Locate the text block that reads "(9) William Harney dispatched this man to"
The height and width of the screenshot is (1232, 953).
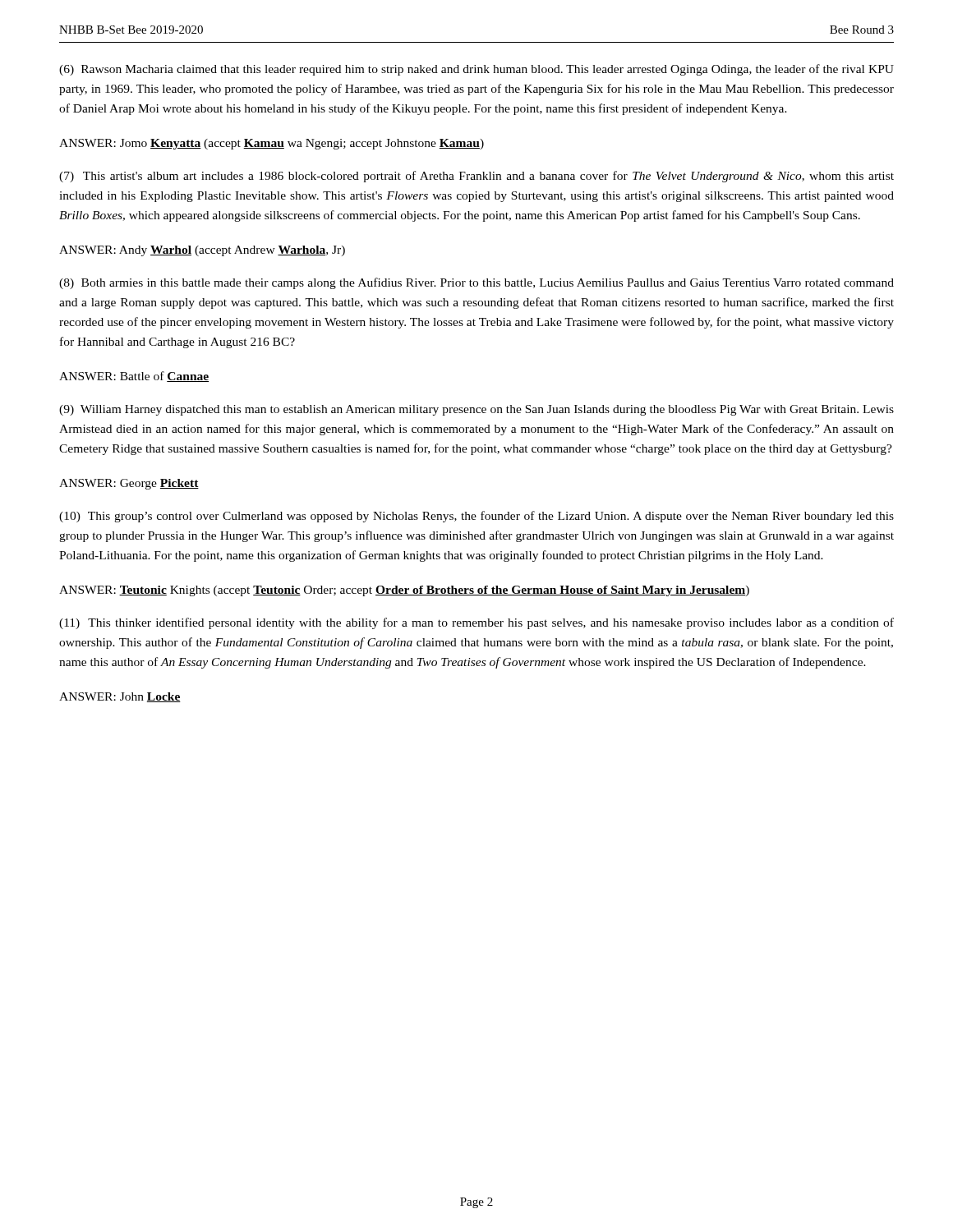coord(476,429)
